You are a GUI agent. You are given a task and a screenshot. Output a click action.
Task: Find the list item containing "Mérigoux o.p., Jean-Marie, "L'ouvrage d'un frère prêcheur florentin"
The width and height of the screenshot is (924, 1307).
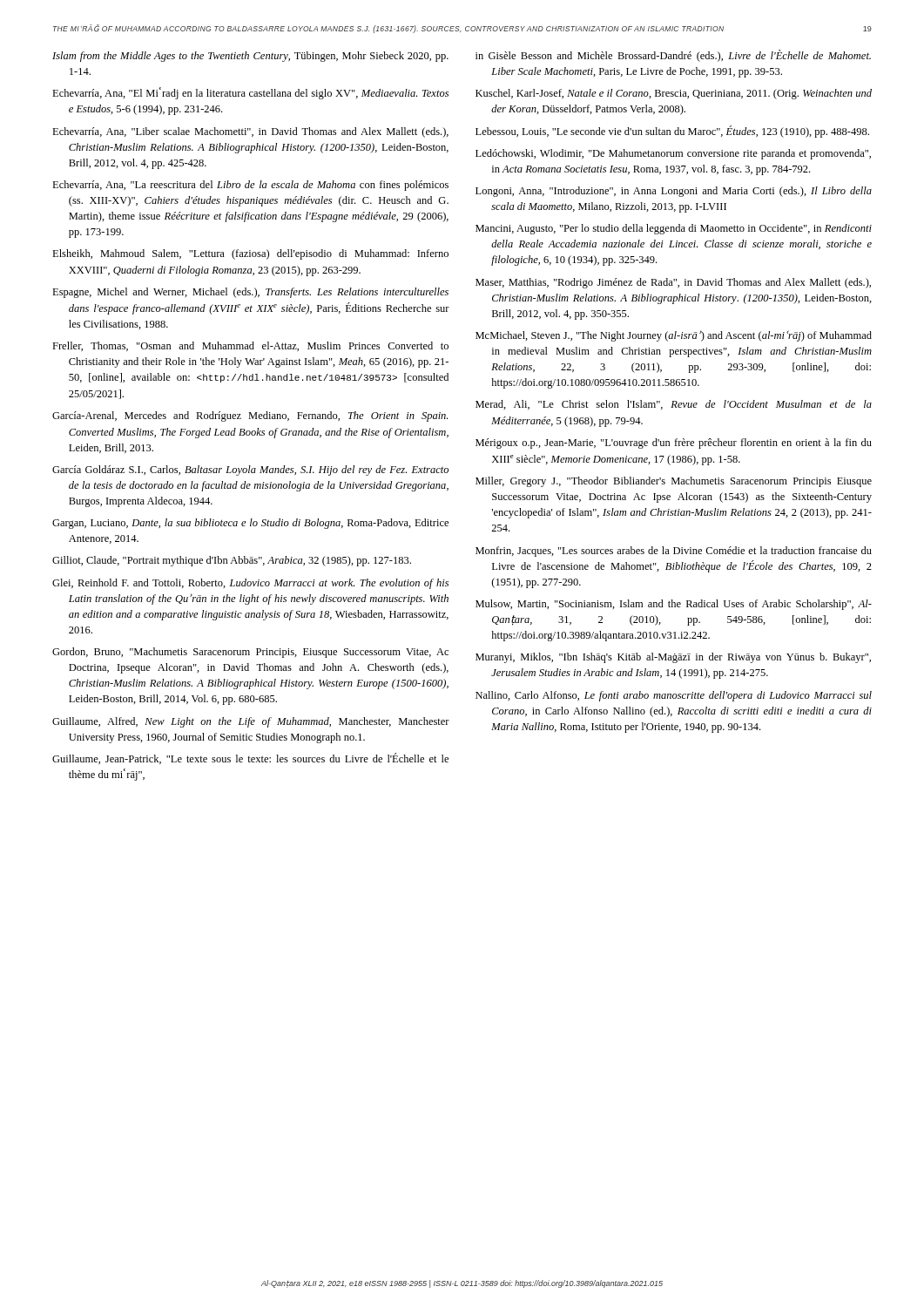[673, 451]
